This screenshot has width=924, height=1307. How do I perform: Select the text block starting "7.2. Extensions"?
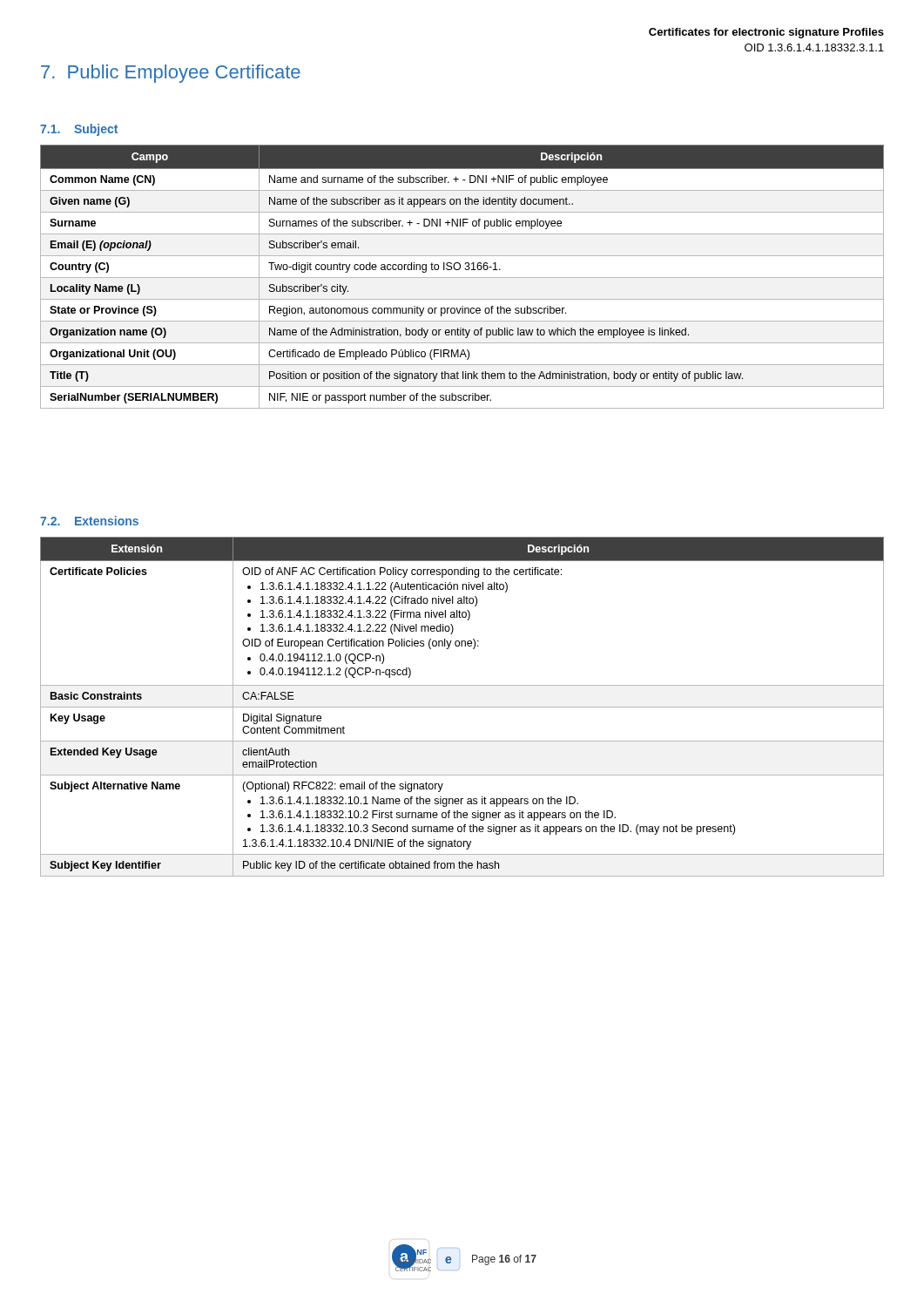pyautogui.click(x=89, y=521)
